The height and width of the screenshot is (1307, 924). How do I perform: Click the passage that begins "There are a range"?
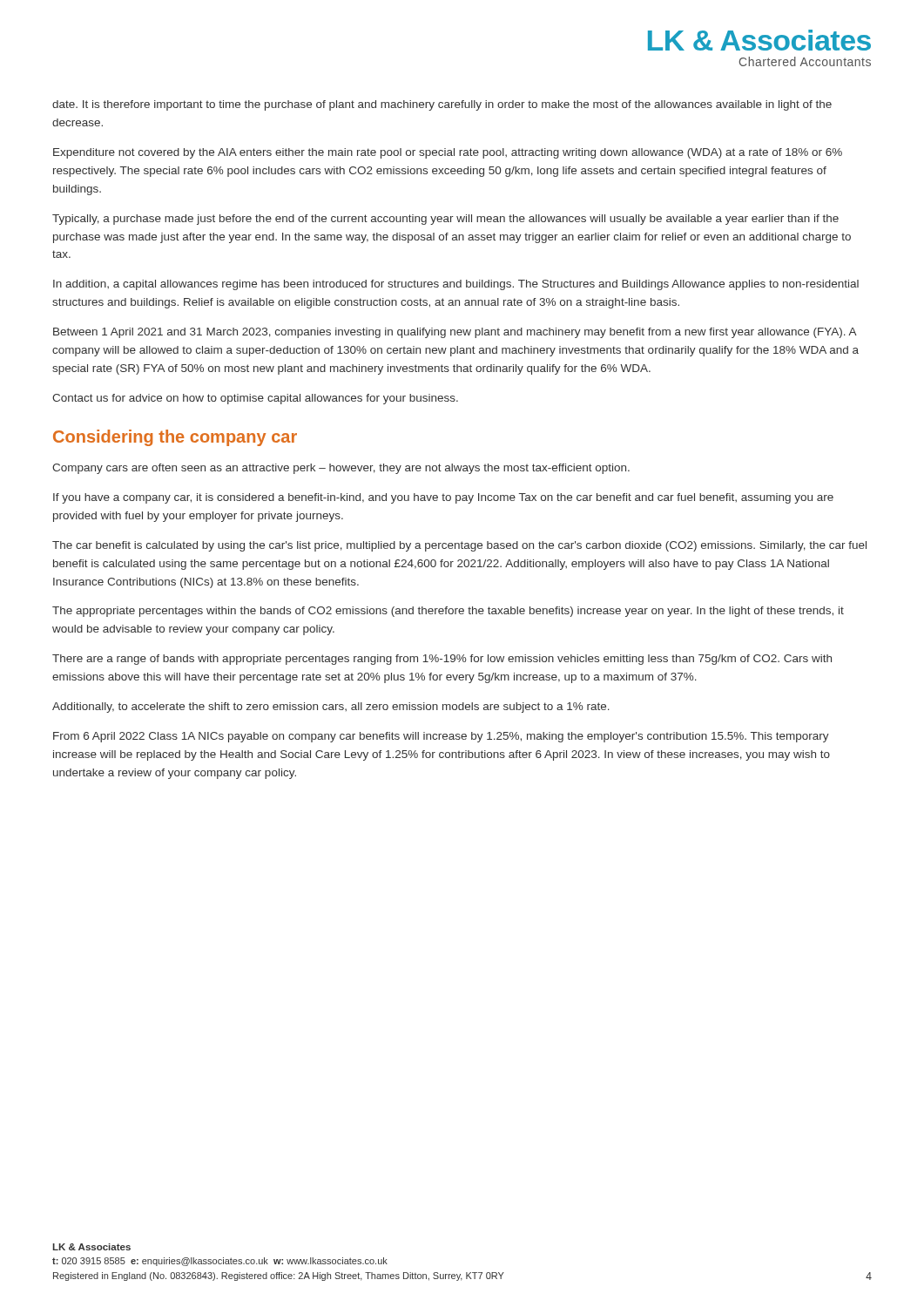[x=442, y=668]
